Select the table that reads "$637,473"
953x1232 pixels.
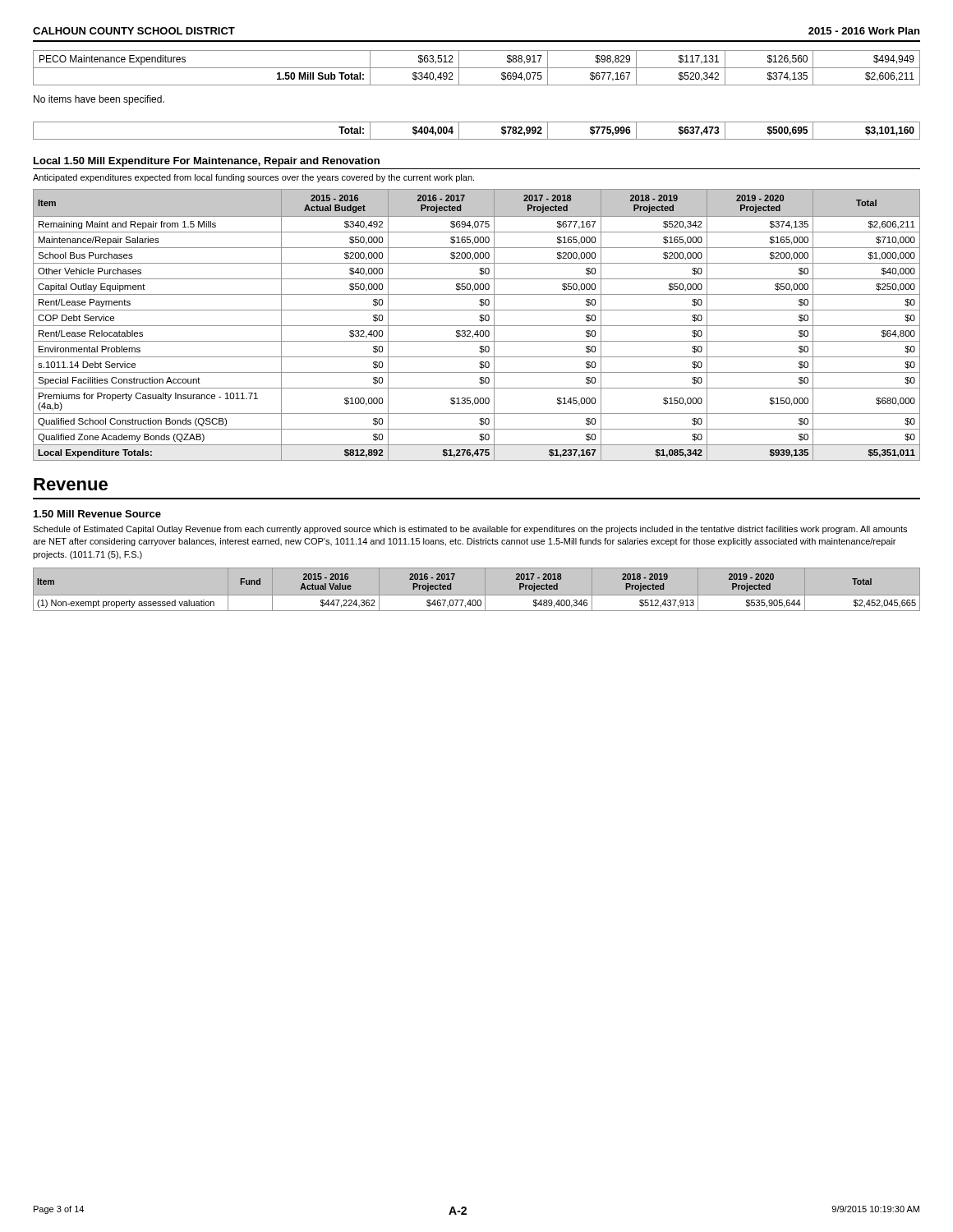click(x=476, y=131)
